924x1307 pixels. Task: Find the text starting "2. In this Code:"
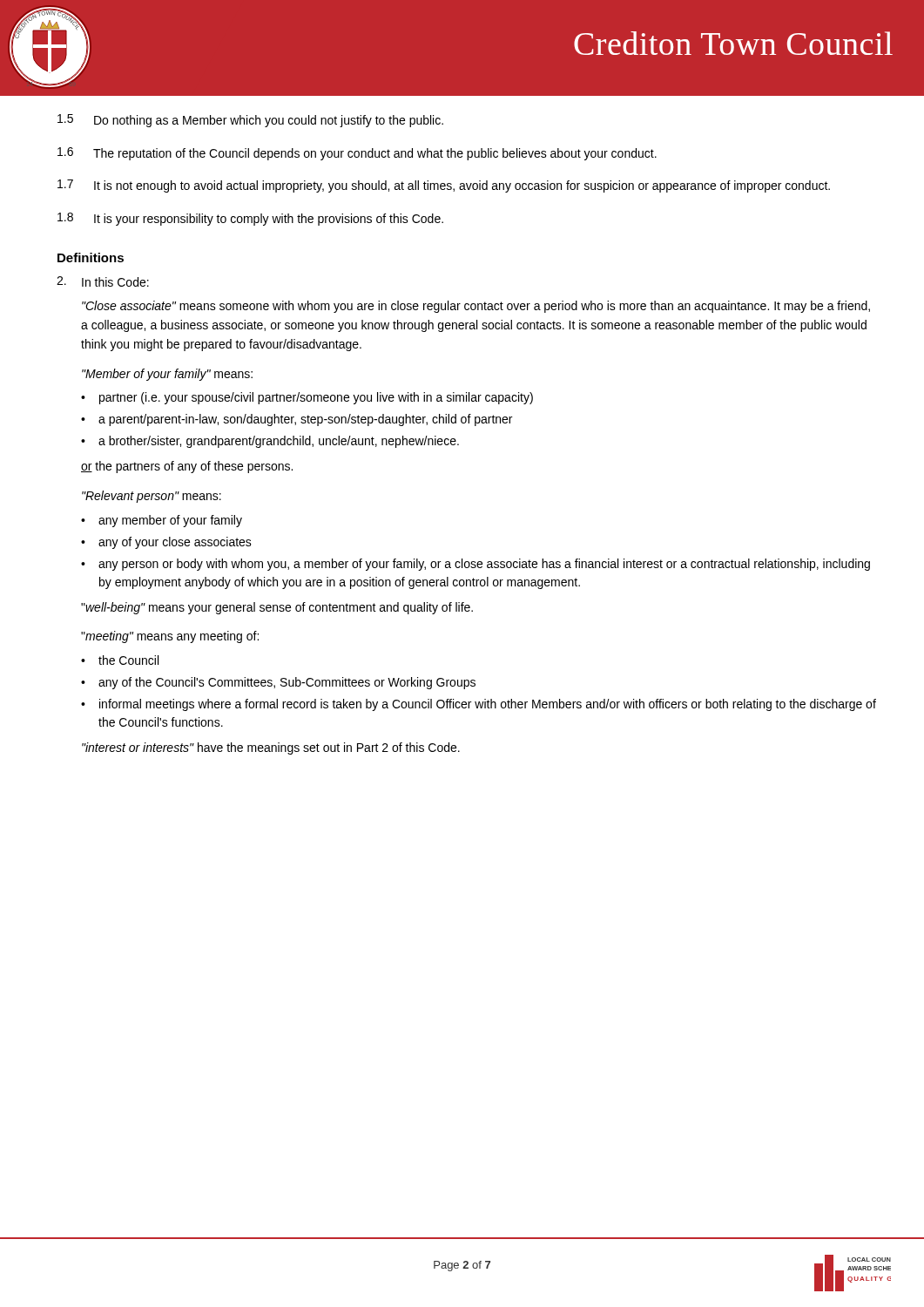[103, 281]
